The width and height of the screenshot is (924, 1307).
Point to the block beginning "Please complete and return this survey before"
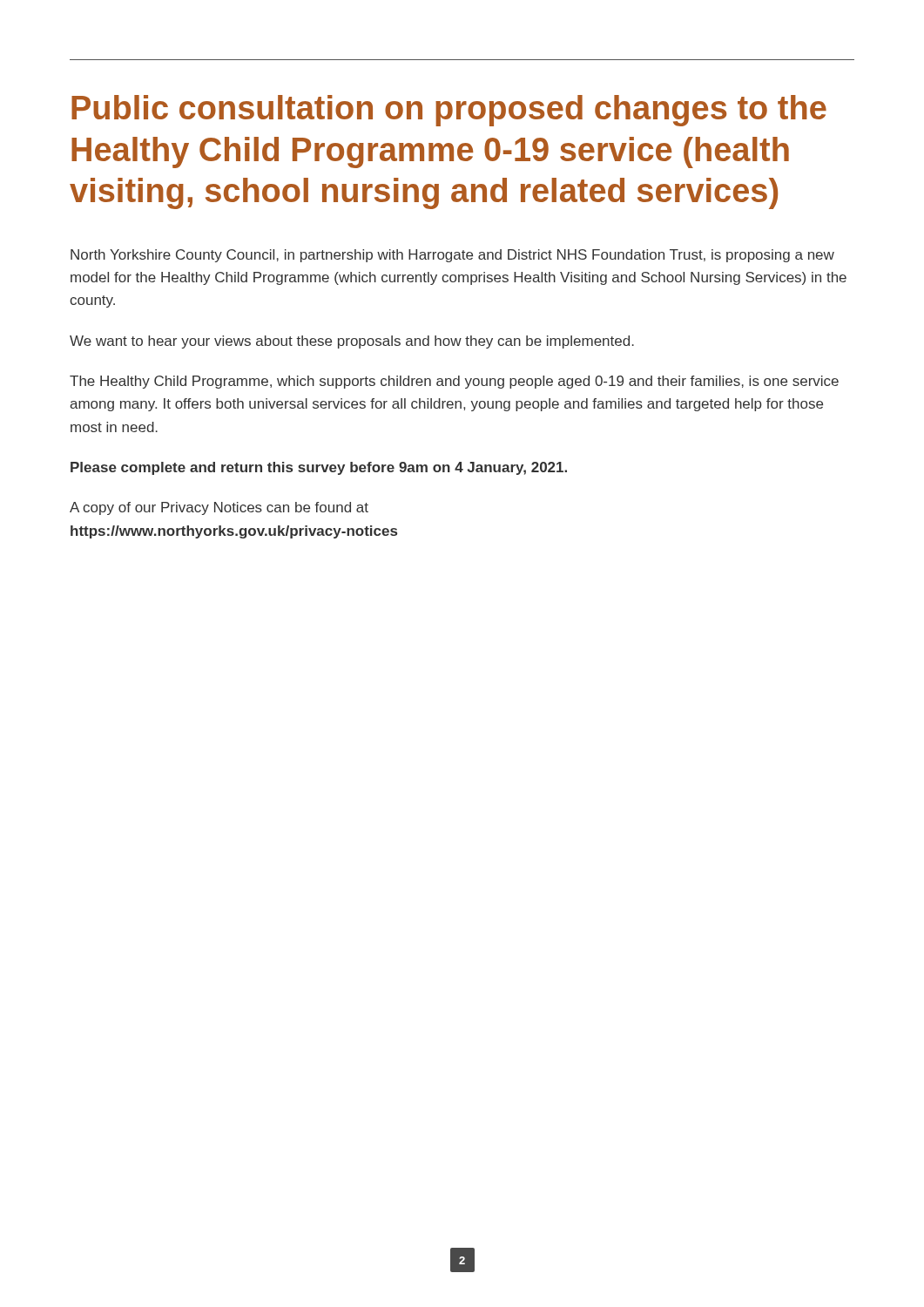[319, 467]
